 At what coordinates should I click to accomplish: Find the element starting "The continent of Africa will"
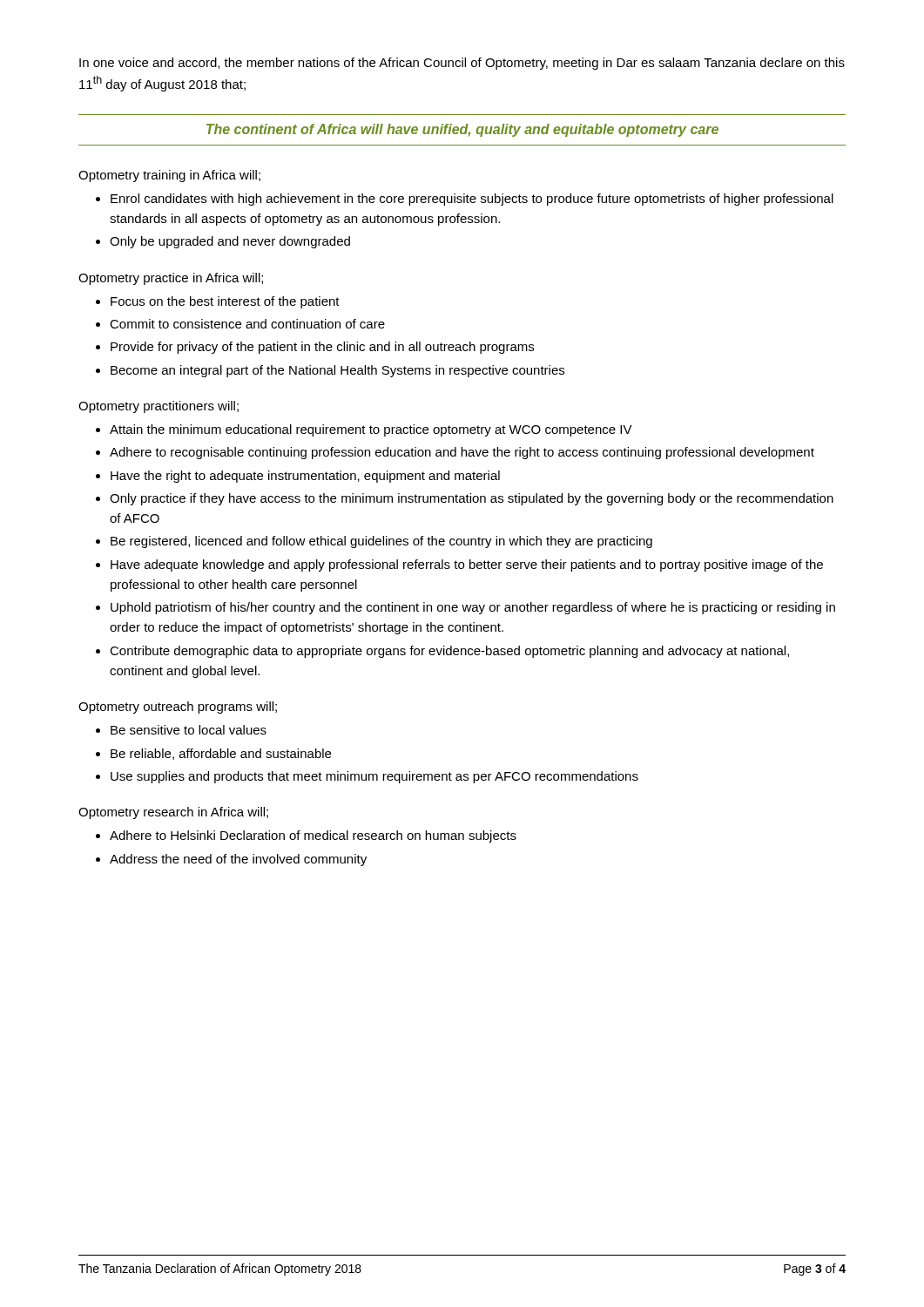(x=462, y=129)
